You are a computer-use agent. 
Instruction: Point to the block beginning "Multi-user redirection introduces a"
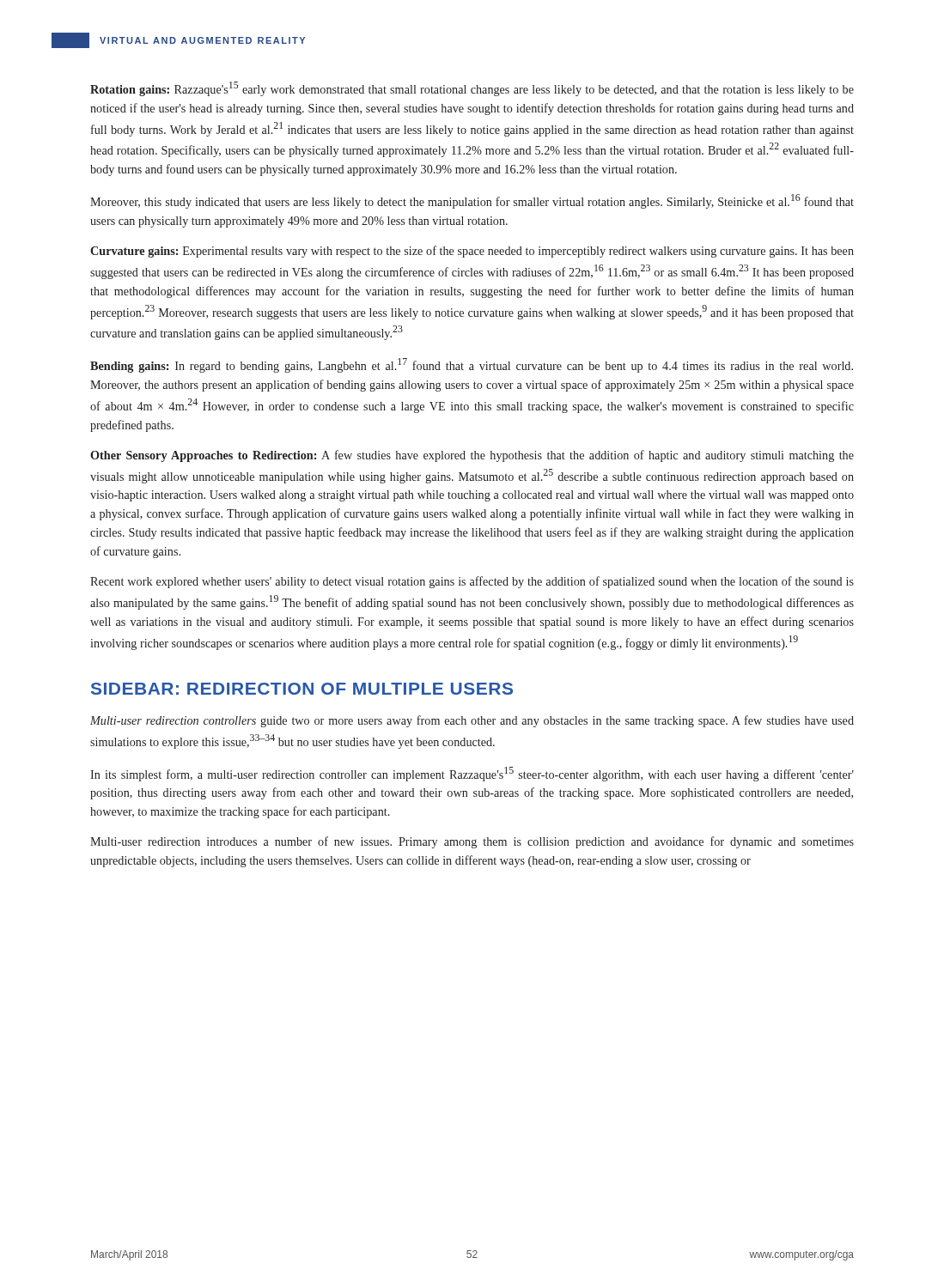pos(472,851)
